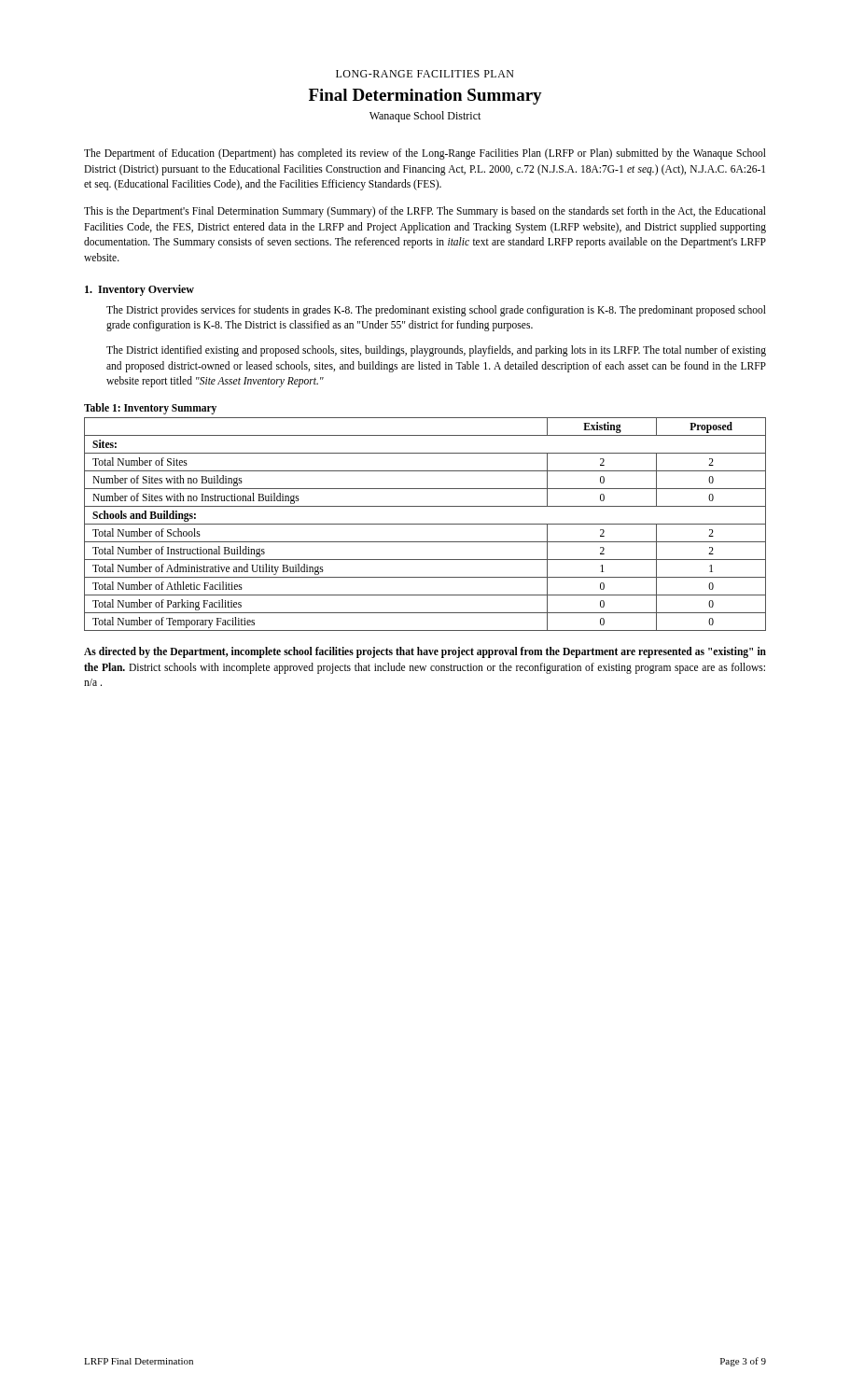Where does it say "1. Inventory Overview"?
Image resolution: width=850 pixels, height=1400 pixels.
(139, 289)
